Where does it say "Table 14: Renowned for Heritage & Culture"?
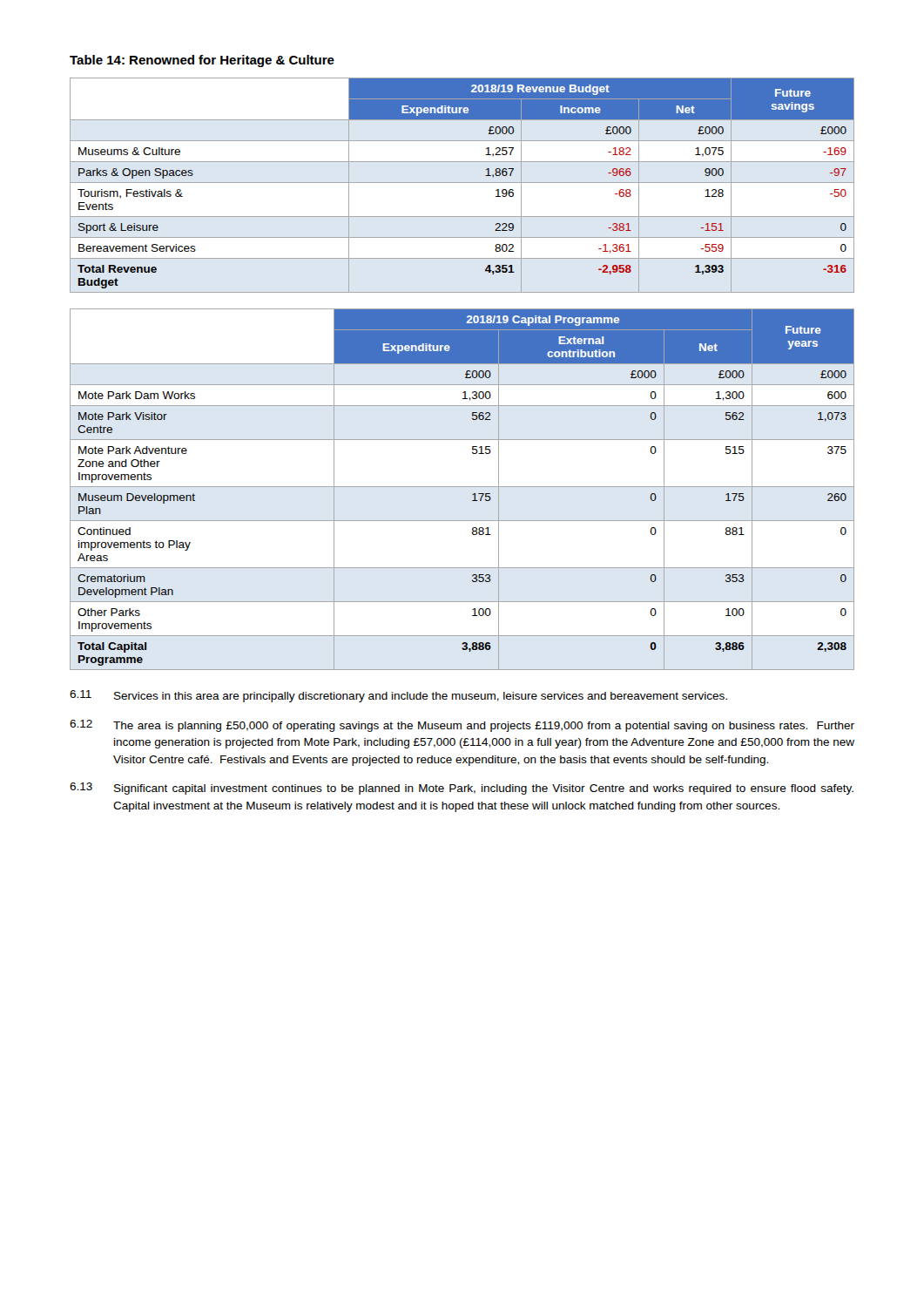924x1307 pixels. point(202,60)
